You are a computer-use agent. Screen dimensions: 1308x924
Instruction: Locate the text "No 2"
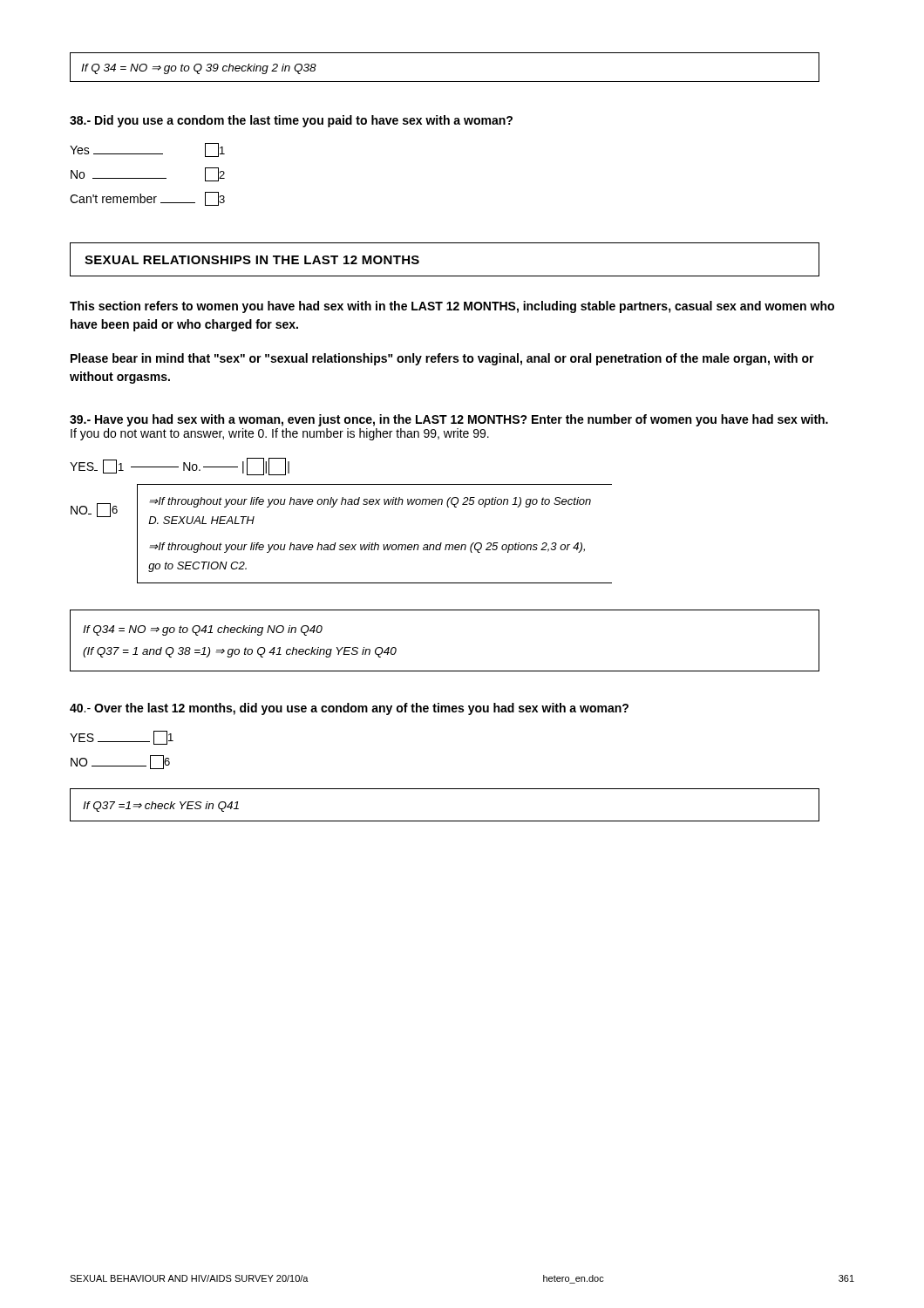pyautogui.click(x=147, y=174)
